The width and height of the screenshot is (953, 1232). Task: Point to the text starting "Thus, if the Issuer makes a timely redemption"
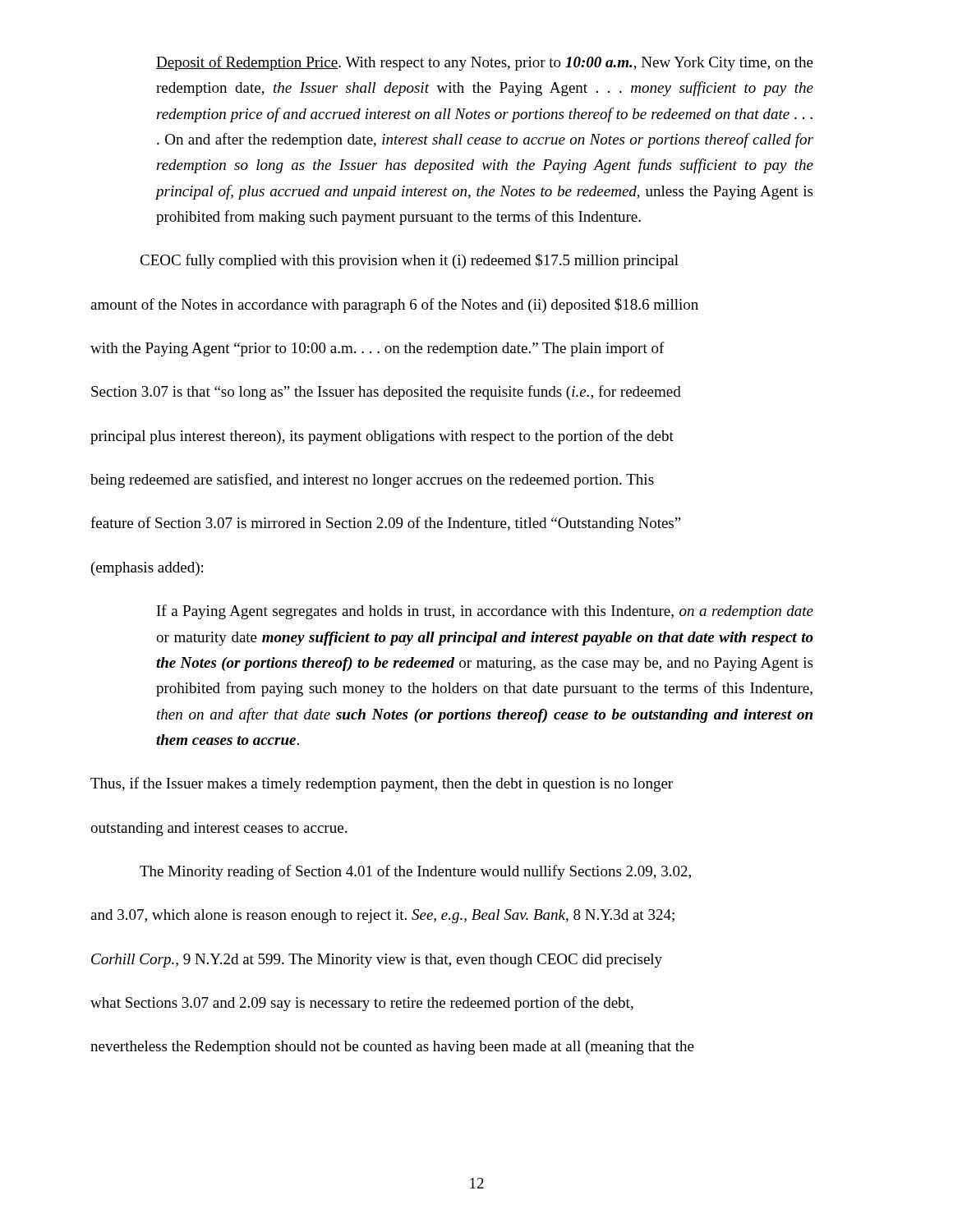coord(476,783)
